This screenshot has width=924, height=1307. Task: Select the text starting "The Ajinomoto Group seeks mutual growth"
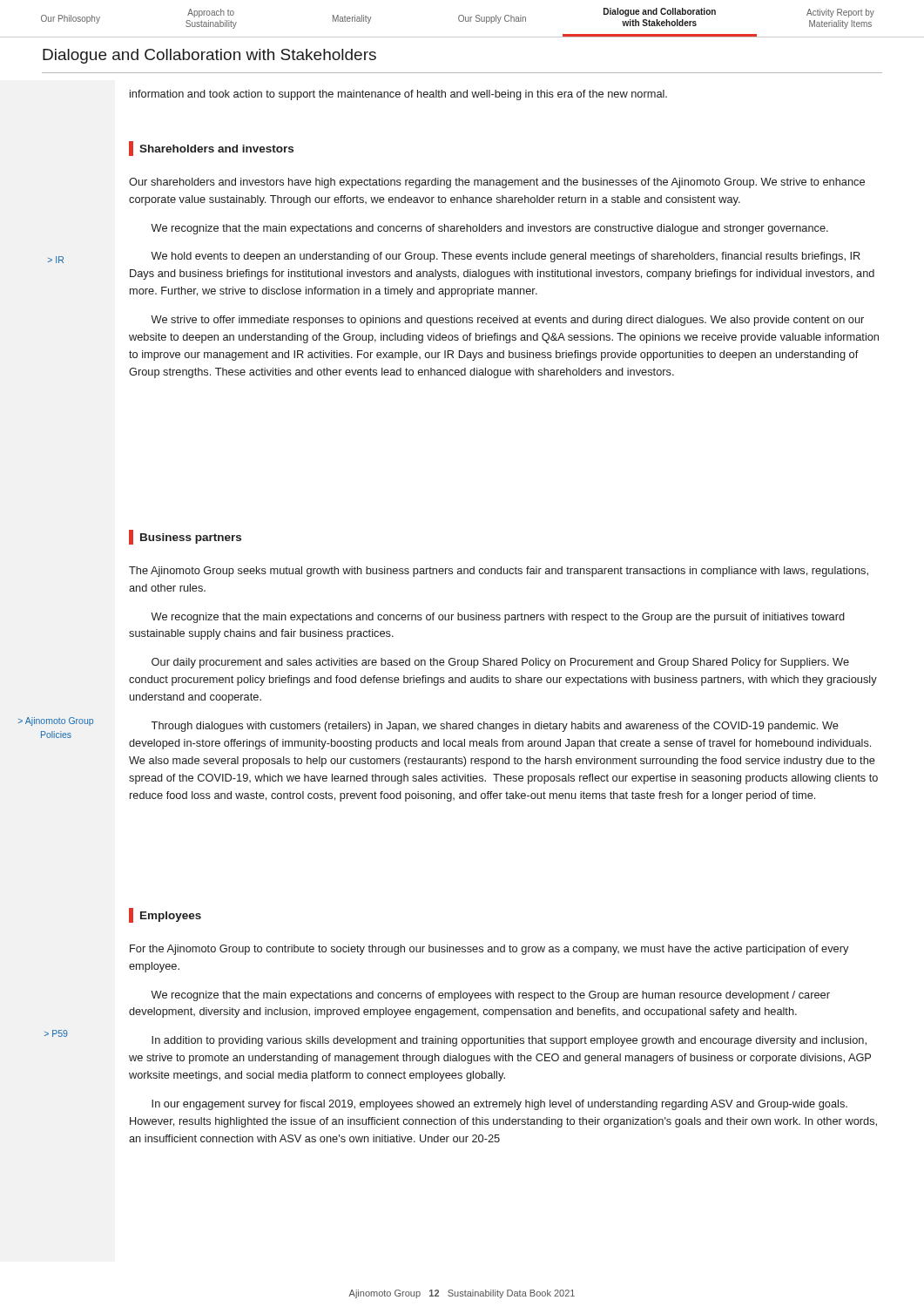(x=506, y=683)
